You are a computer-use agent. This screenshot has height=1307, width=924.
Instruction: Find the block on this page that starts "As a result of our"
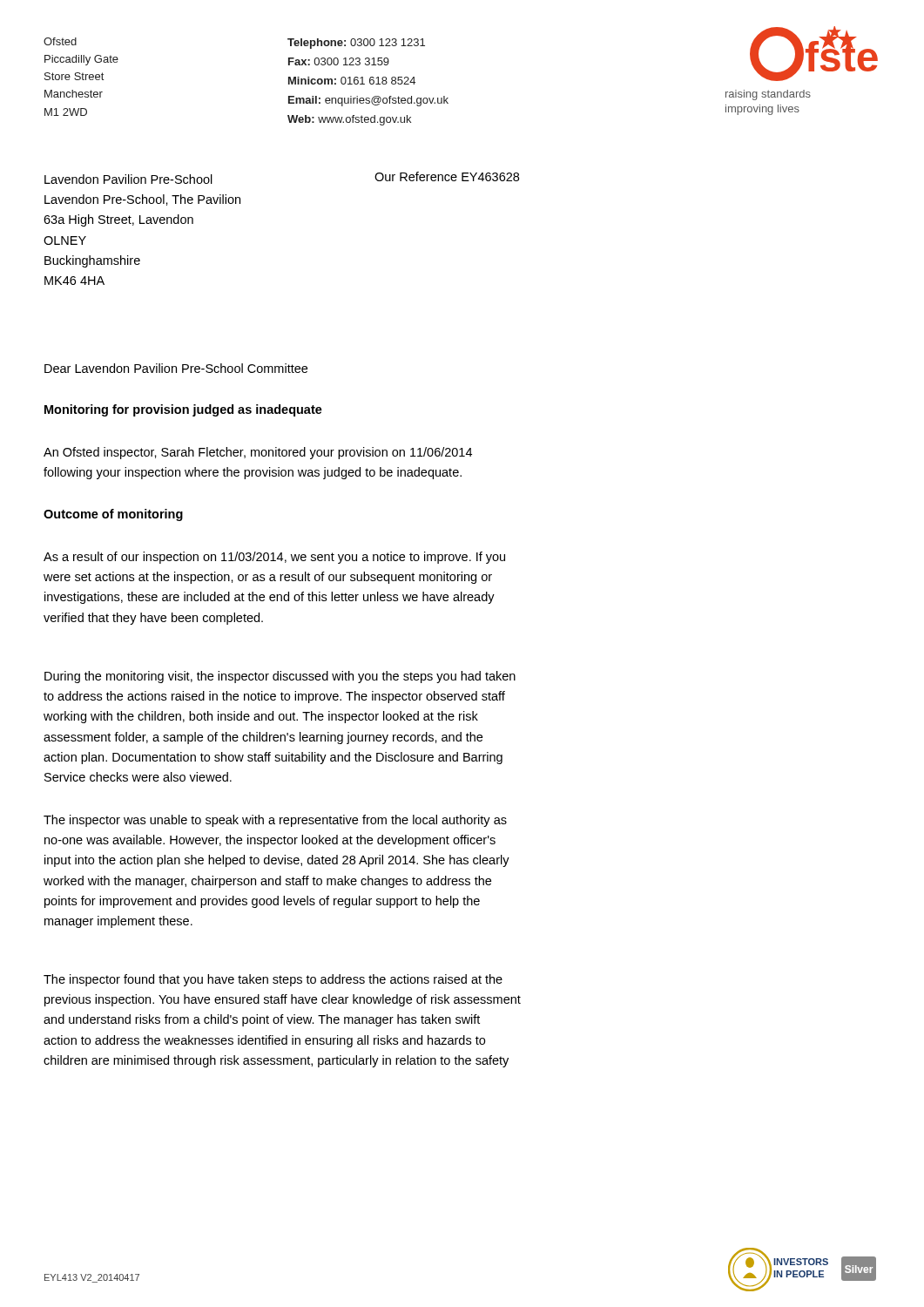[x=453, y=588]
